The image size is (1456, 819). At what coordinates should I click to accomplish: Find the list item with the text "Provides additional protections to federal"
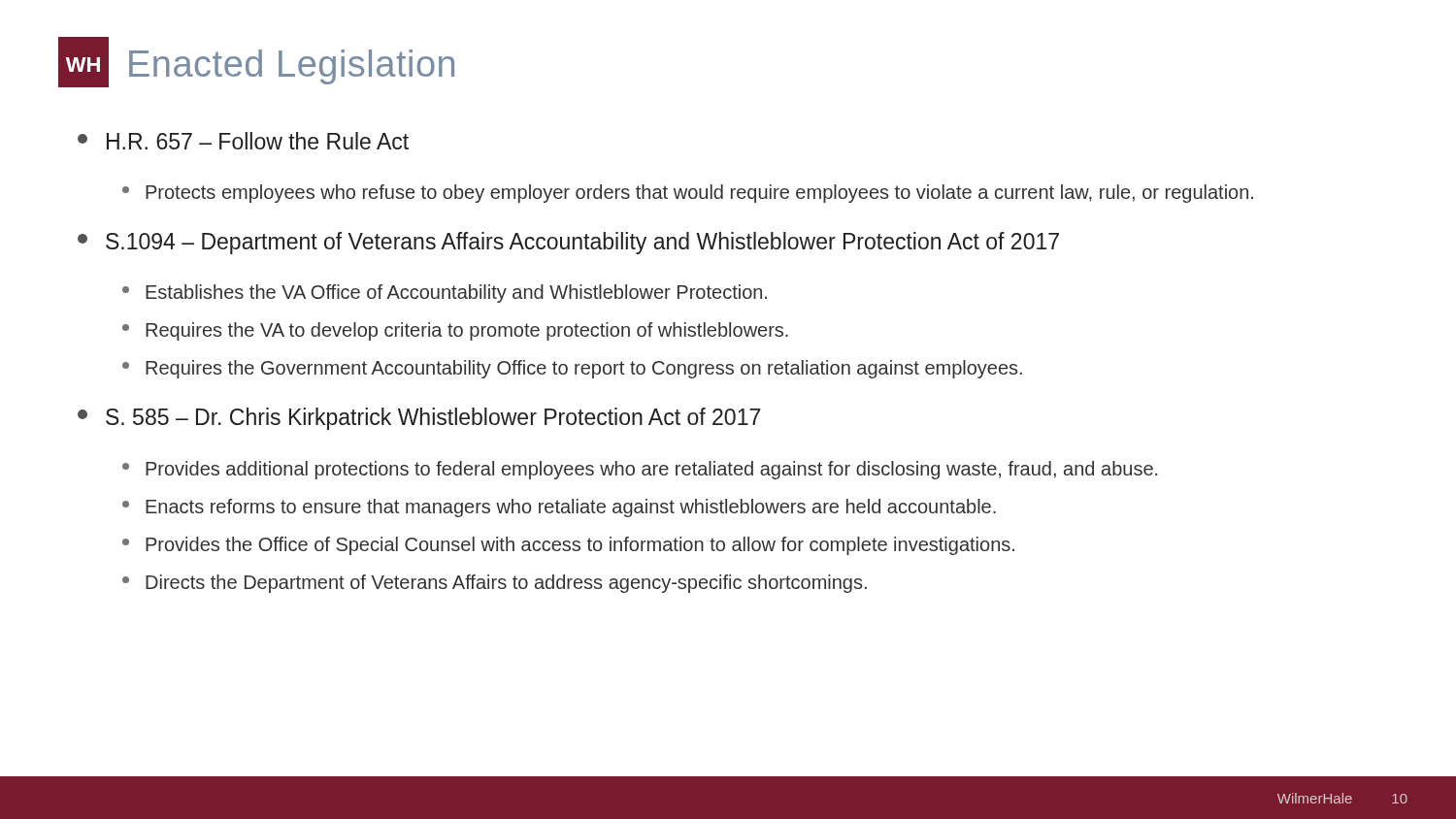(750, 469)
